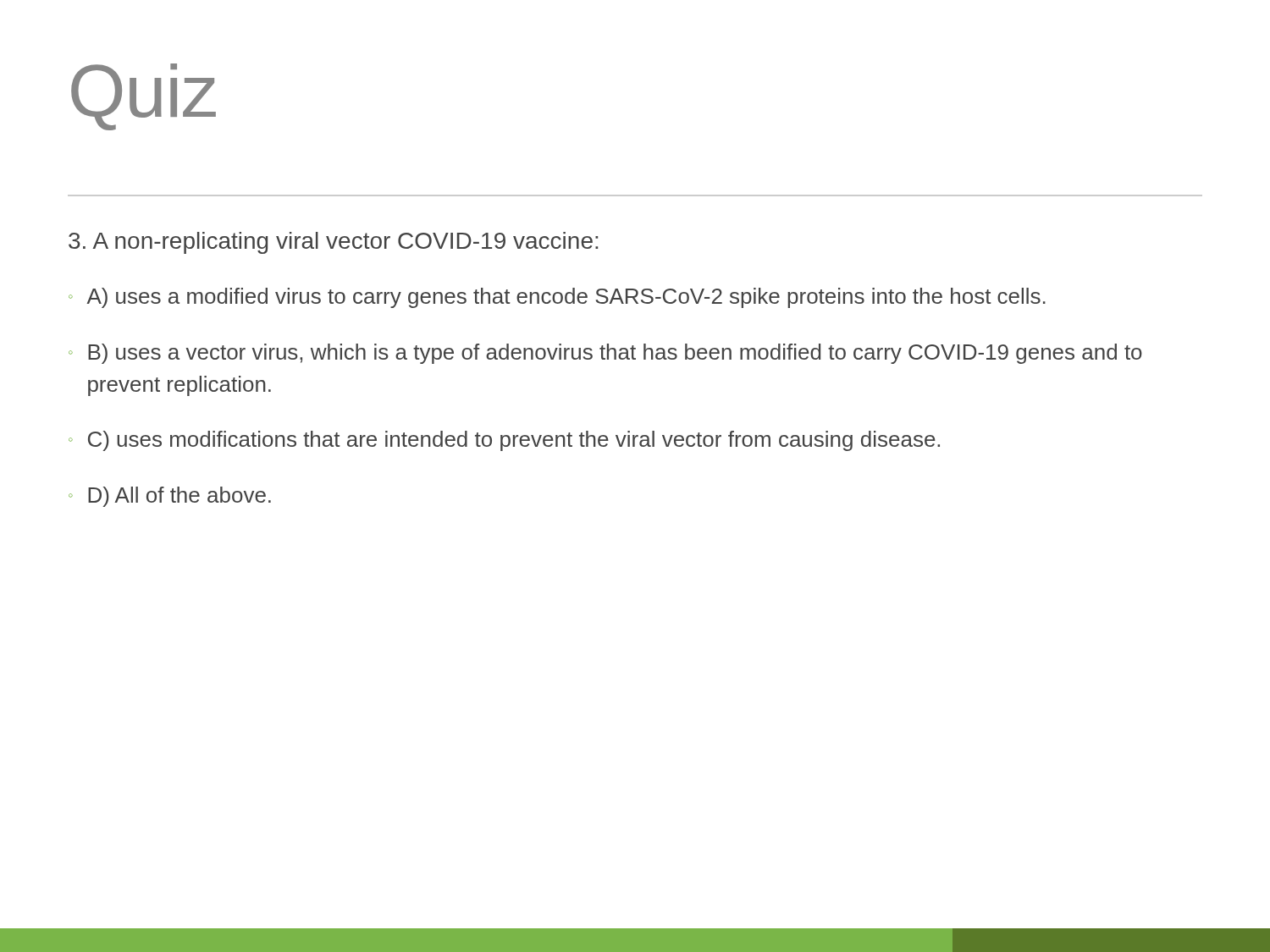Locate the region starting "◦ D) All of the above."
The height and width of the screenshot is (952, 1270).
click(x=170, y=497)
